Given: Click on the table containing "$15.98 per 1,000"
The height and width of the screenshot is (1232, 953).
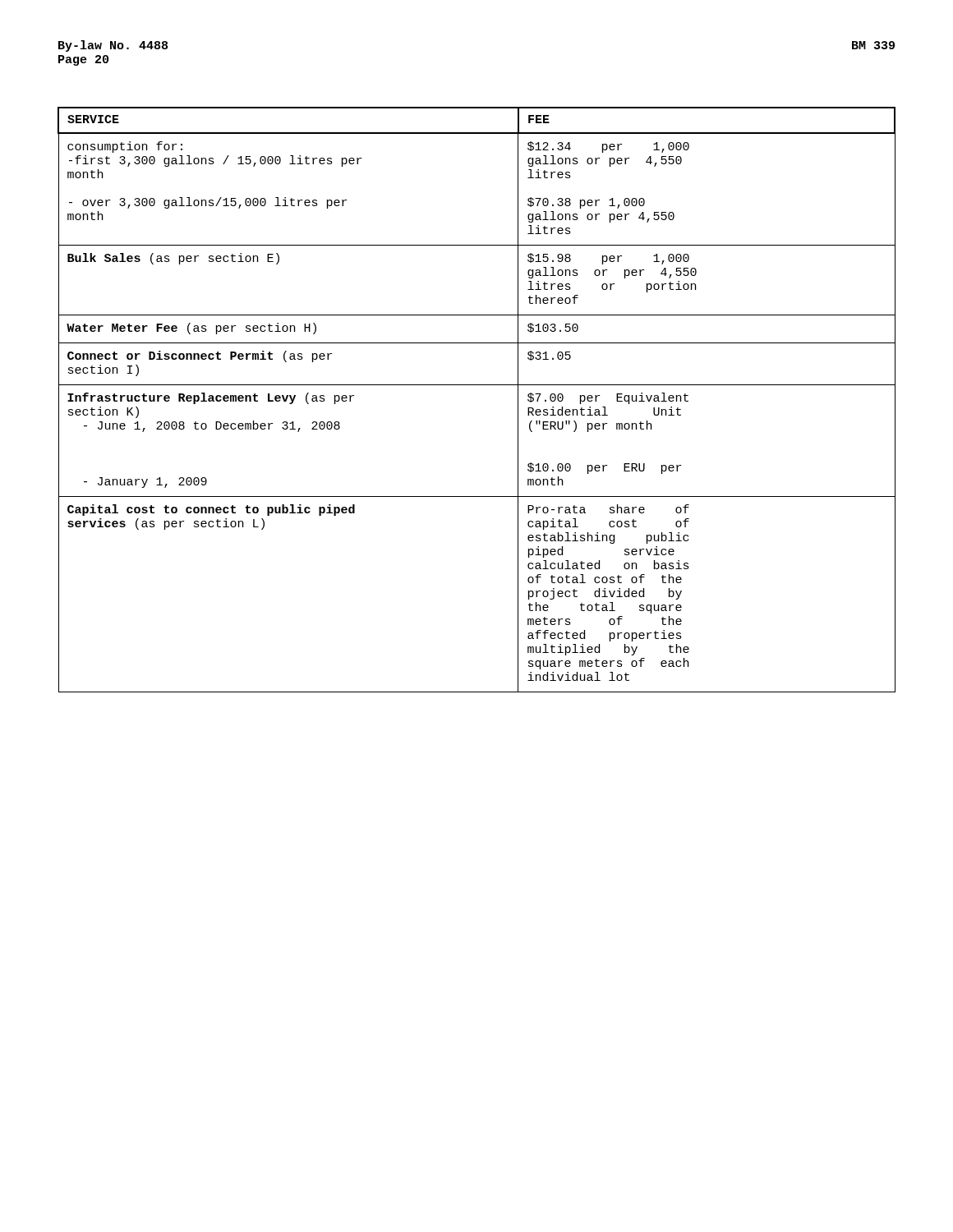Looking at the screenshot, I should pos(476,400).
